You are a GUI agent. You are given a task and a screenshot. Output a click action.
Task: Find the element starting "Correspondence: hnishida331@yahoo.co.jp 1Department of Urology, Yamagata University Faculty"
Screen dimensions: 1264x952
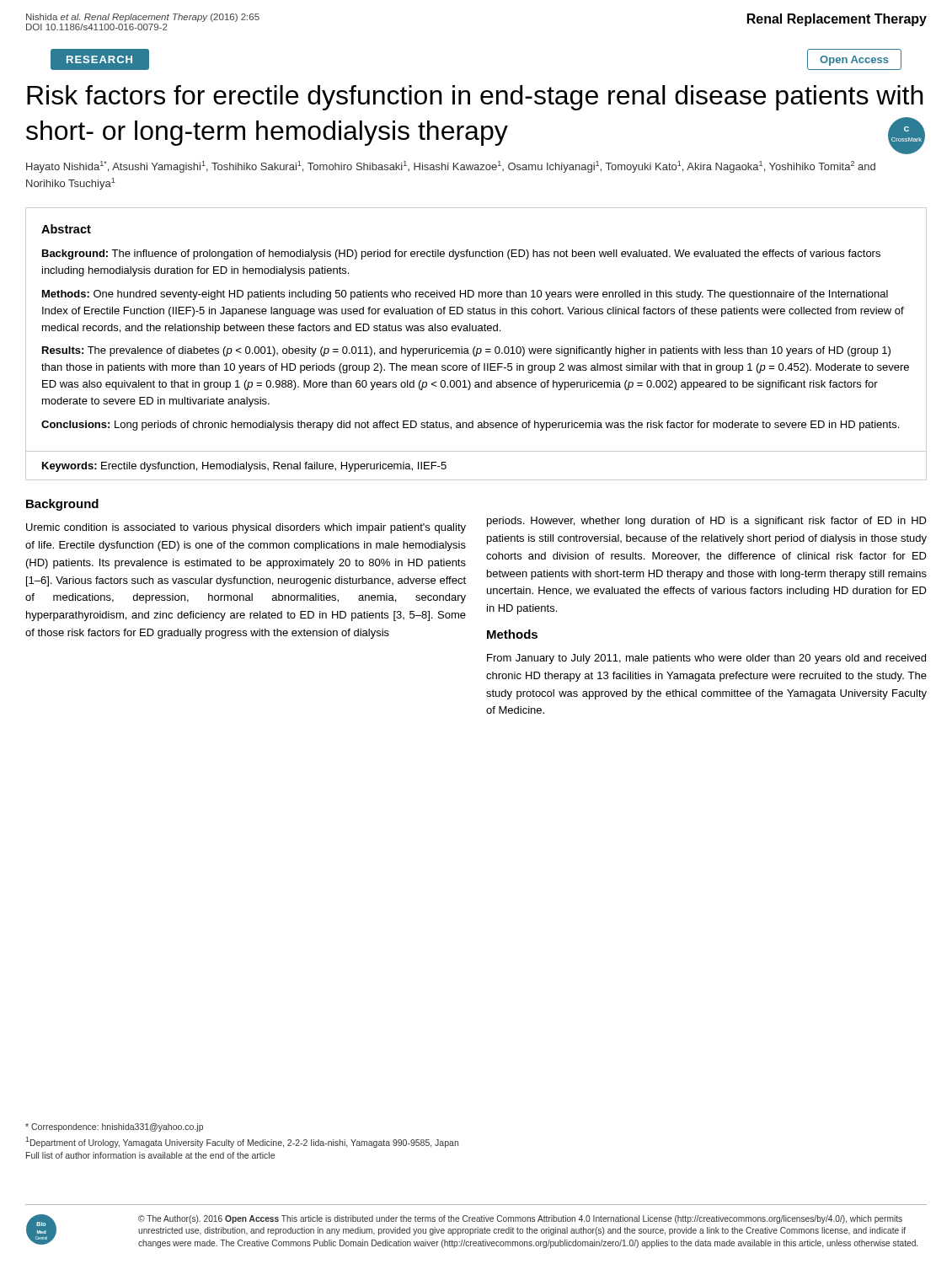(x=242, y=1142)
